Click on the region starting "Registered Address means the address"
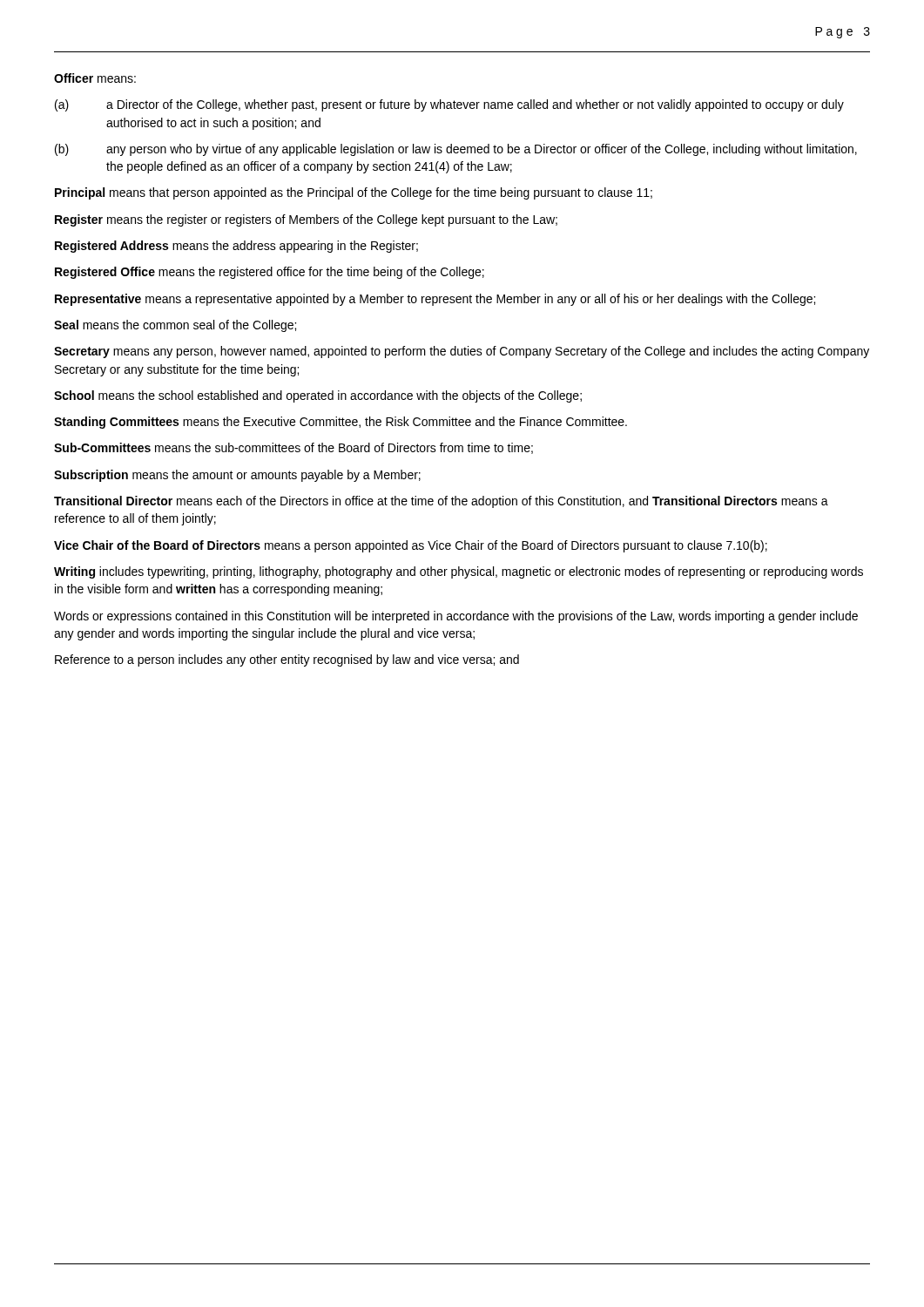924x1307 pixels. [236, 246]
